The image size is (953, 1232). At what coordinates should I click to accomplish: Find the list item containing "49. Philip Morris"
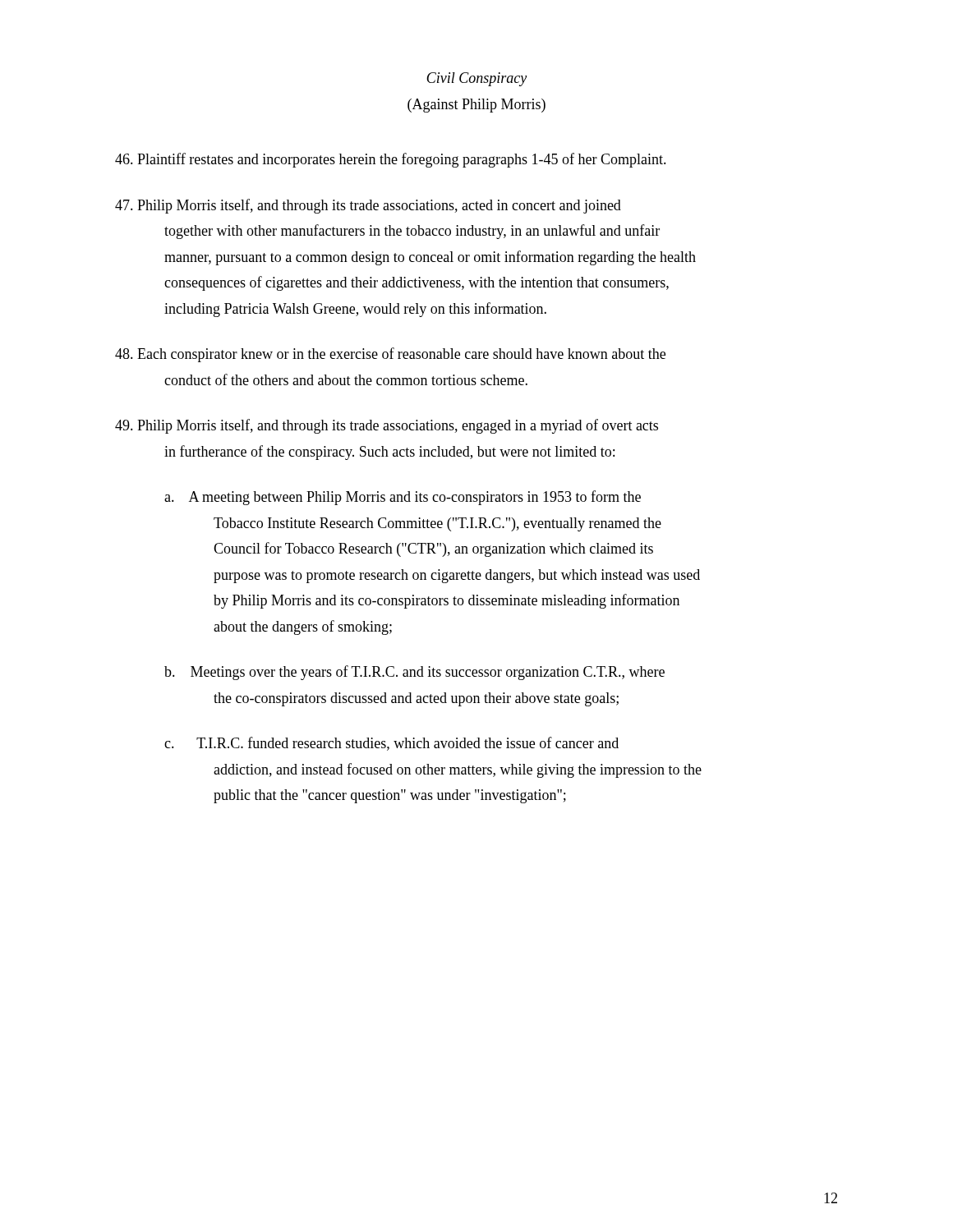pos(476,441)
